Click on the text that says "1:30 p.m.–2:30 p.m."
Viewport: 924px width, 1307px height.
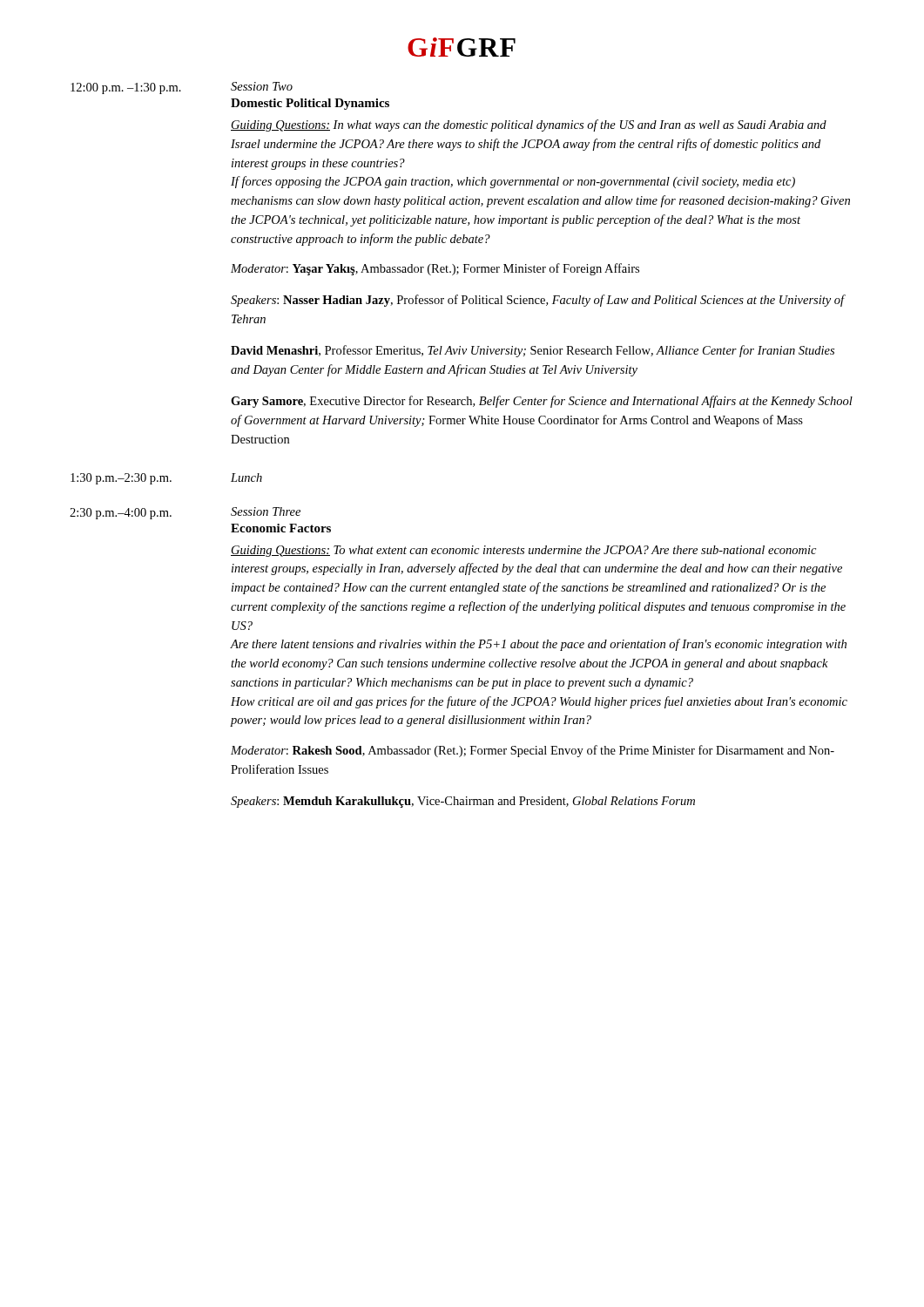click(121, 477)
